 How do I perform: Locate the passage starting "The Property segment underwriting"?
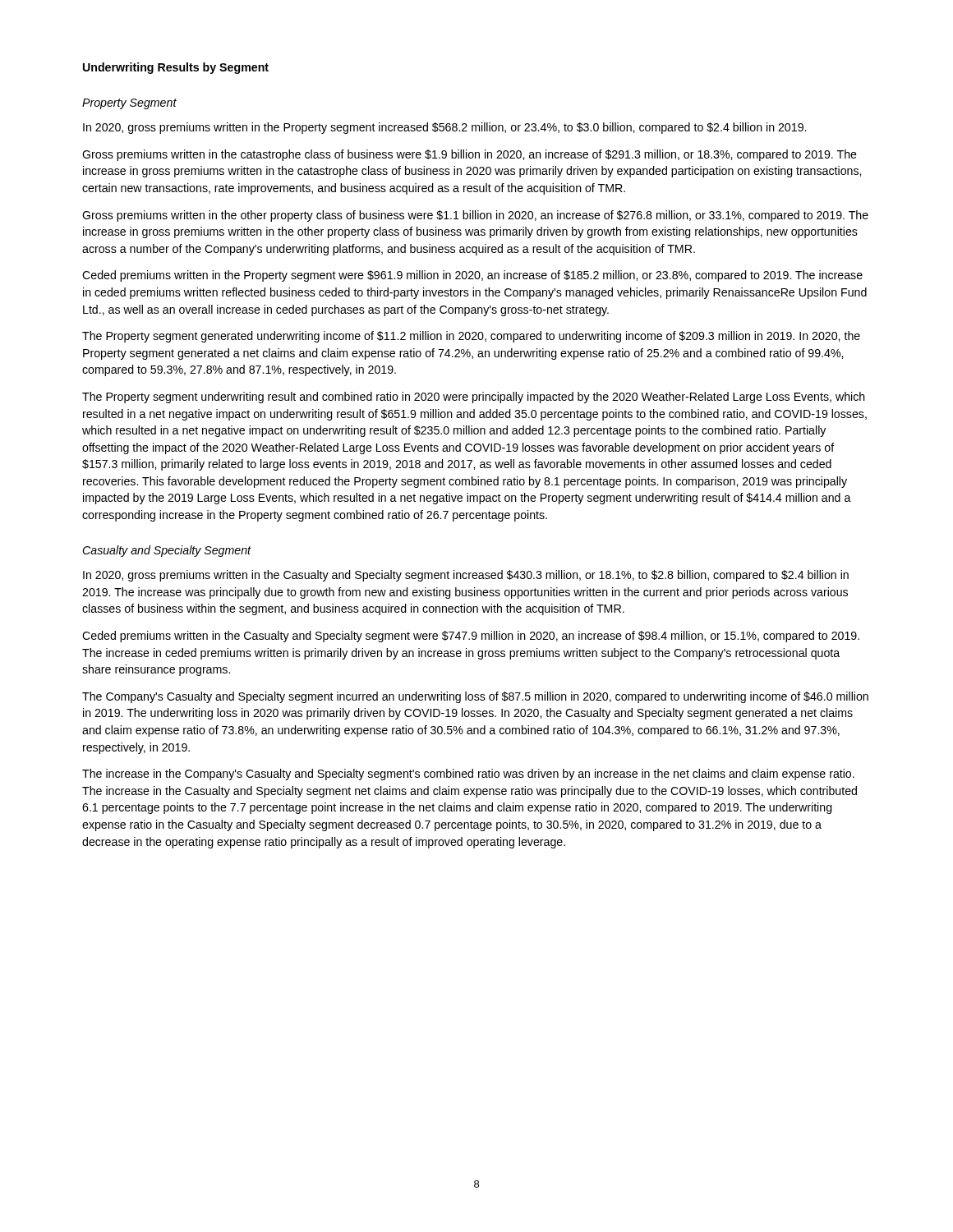click(475, 456)
